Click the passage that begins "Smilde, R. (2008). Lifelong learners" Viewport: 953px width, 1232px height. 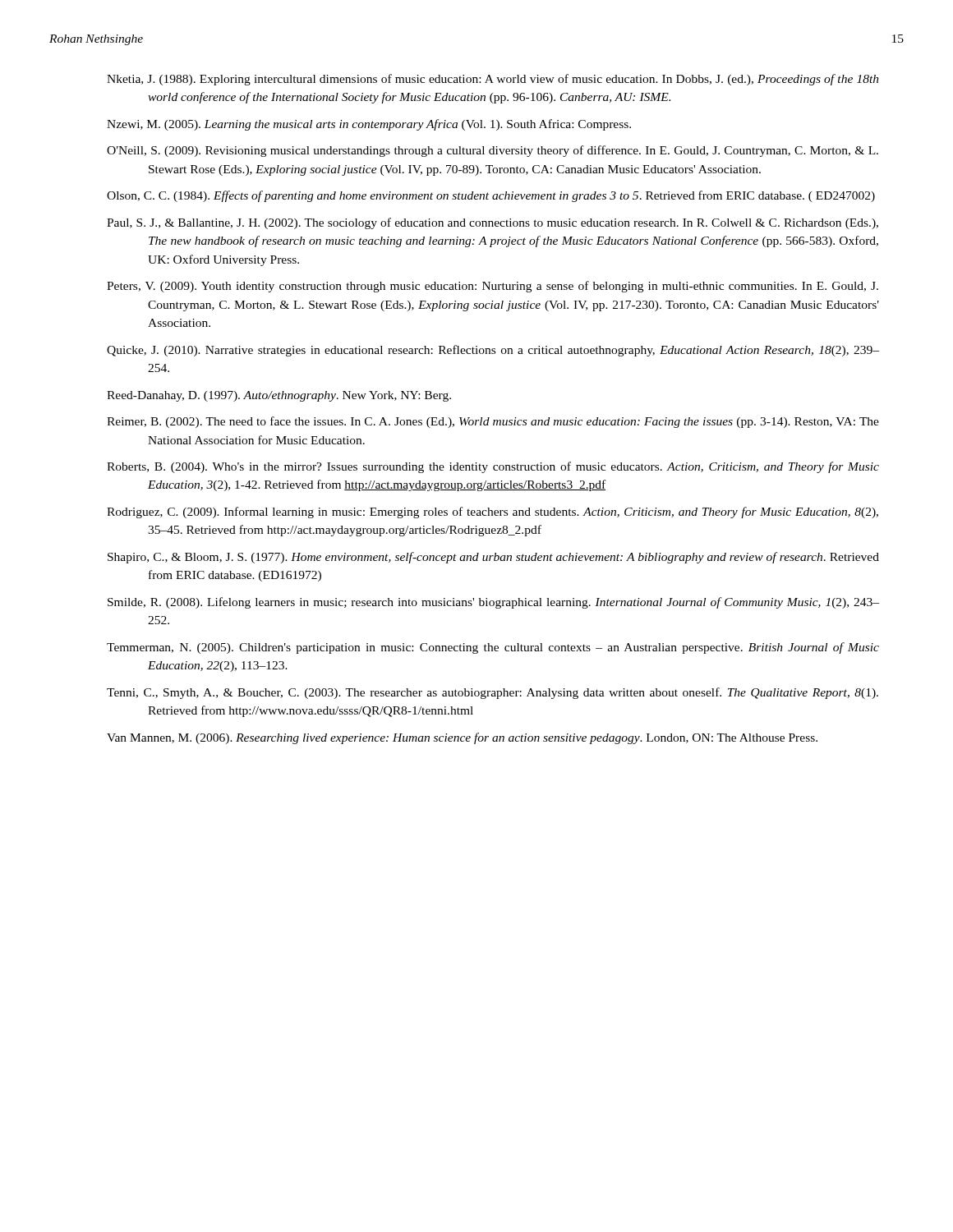(x=493, y=611)
